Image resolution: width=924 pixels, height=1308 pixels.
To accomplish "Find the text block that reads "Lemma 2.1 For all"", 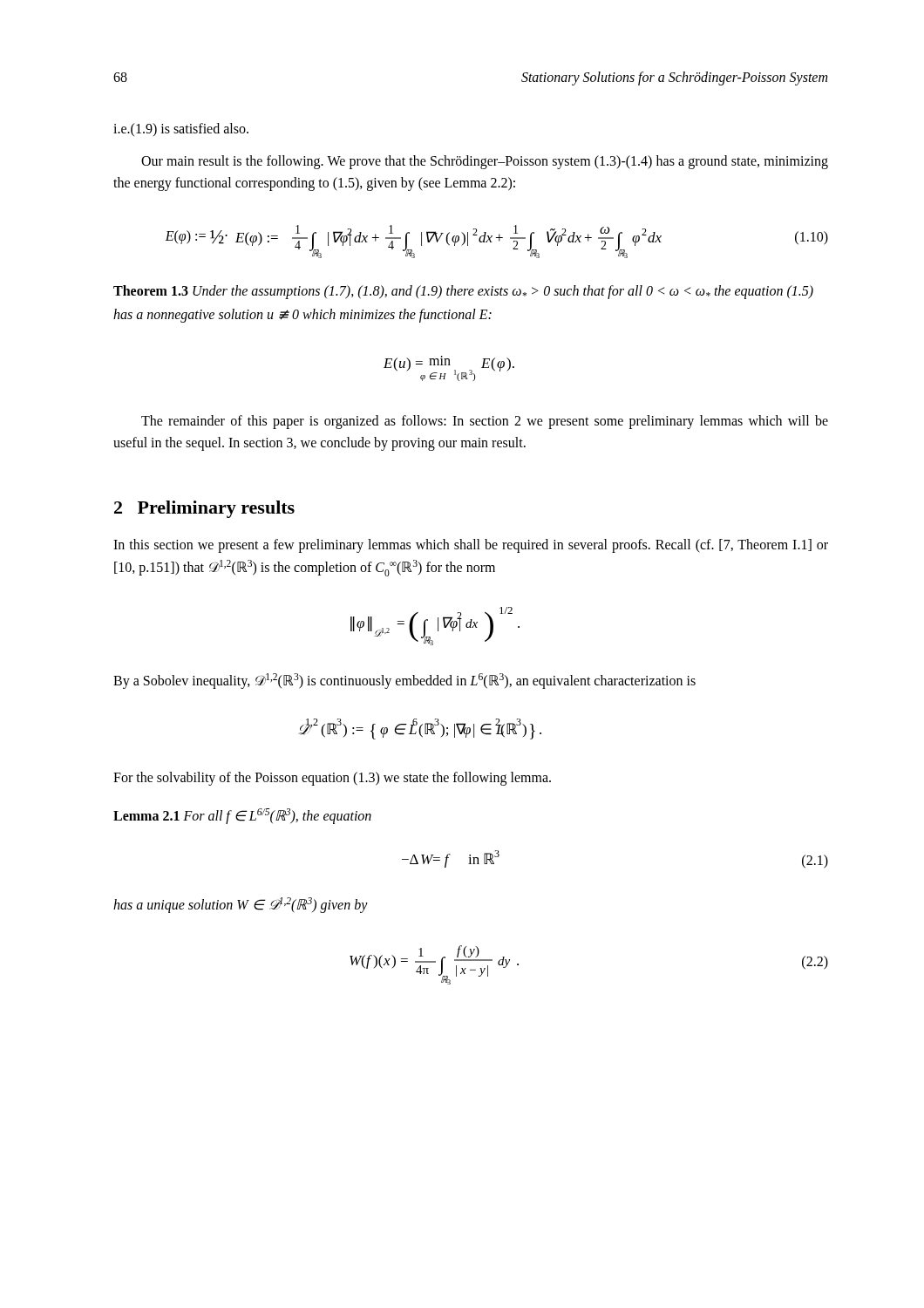I will coord(242,815).
